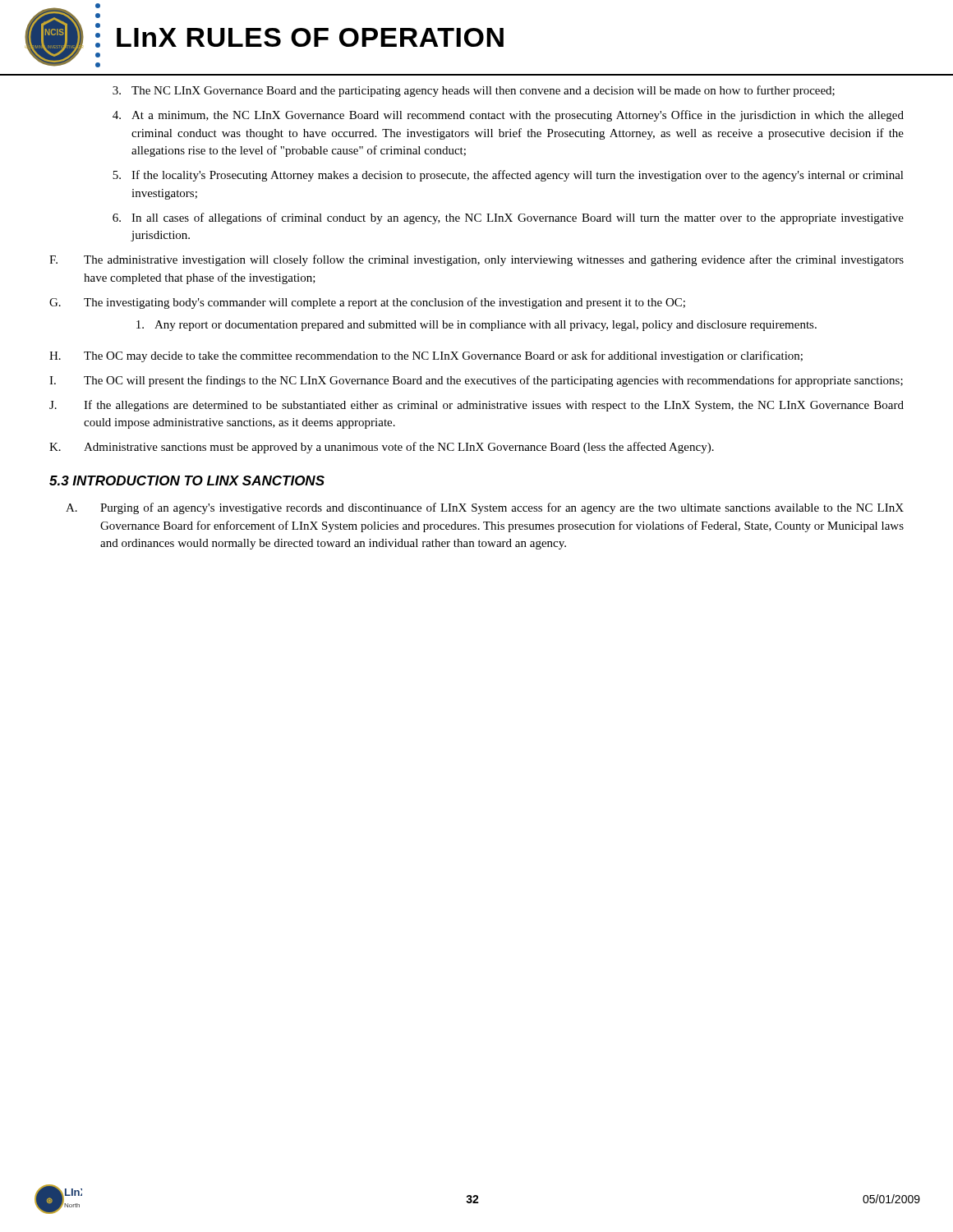Point to the block beginning "J. If the"
Viewport: 953px width, 1232px height.
pos(476,414)
